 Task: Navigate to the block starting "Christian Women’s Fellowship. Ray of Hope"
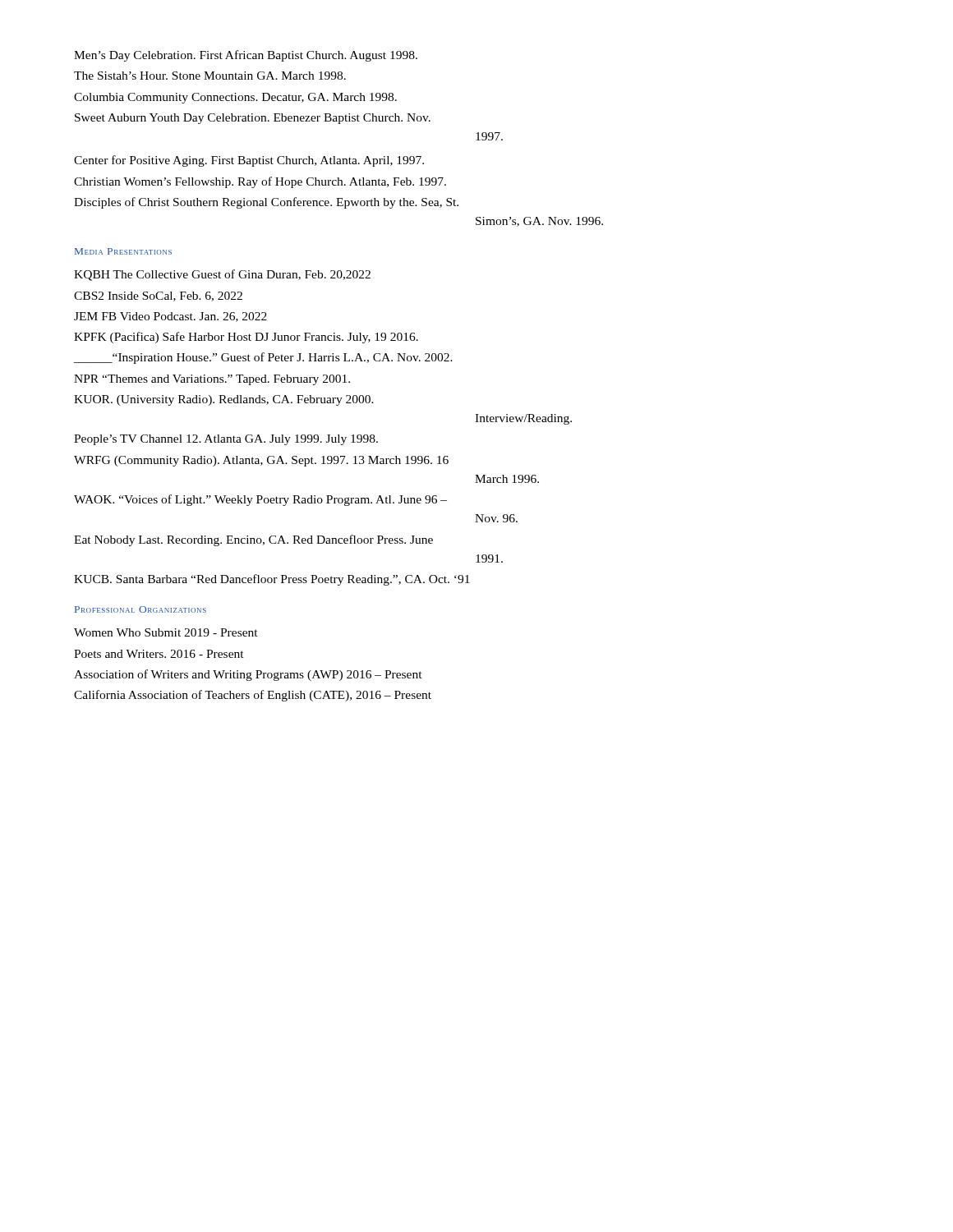pos(260,181)
